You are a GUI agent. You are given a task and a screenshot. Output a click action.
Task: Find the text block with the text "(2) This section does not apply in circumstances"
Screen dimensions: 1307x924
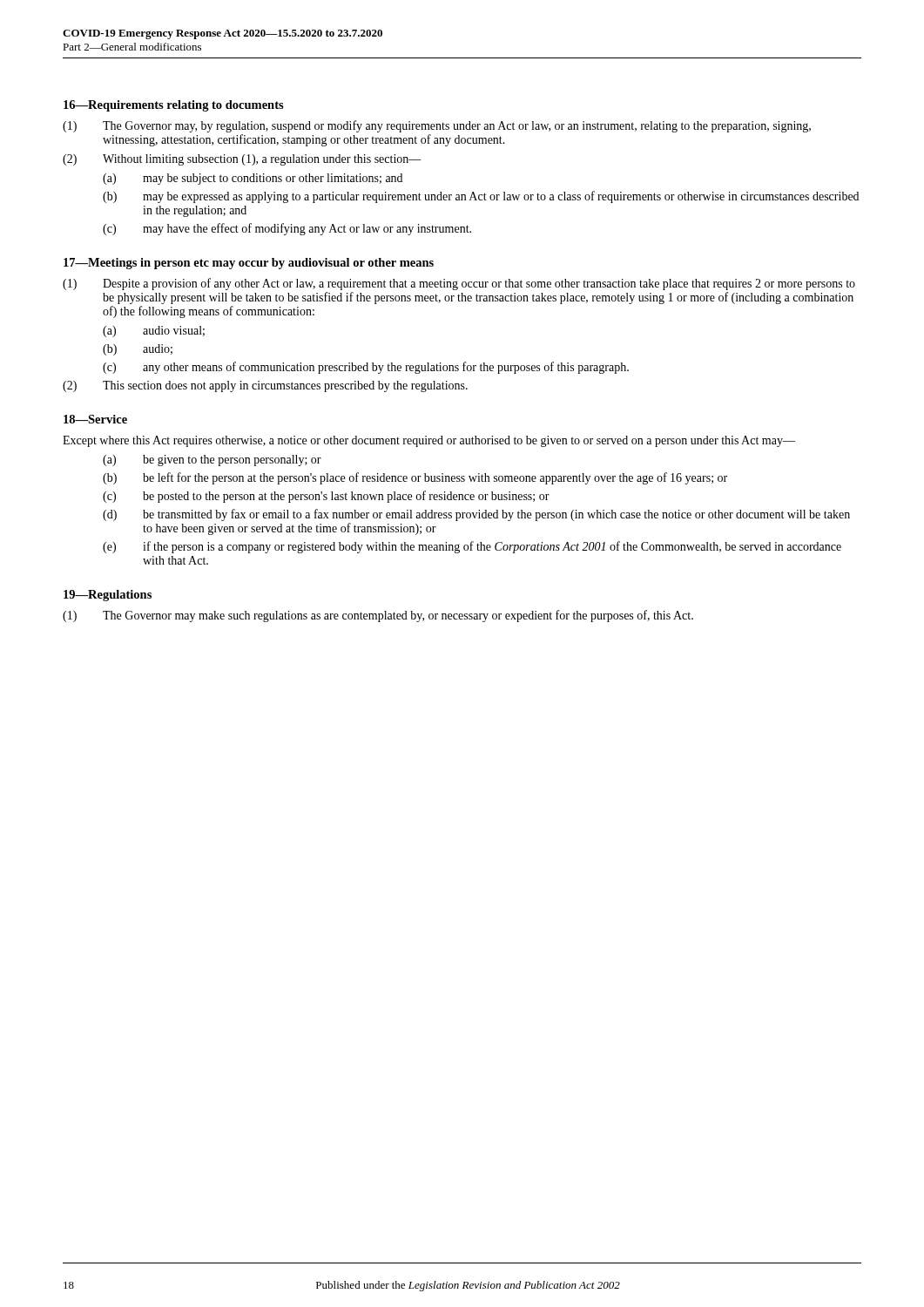click(462, 386)
